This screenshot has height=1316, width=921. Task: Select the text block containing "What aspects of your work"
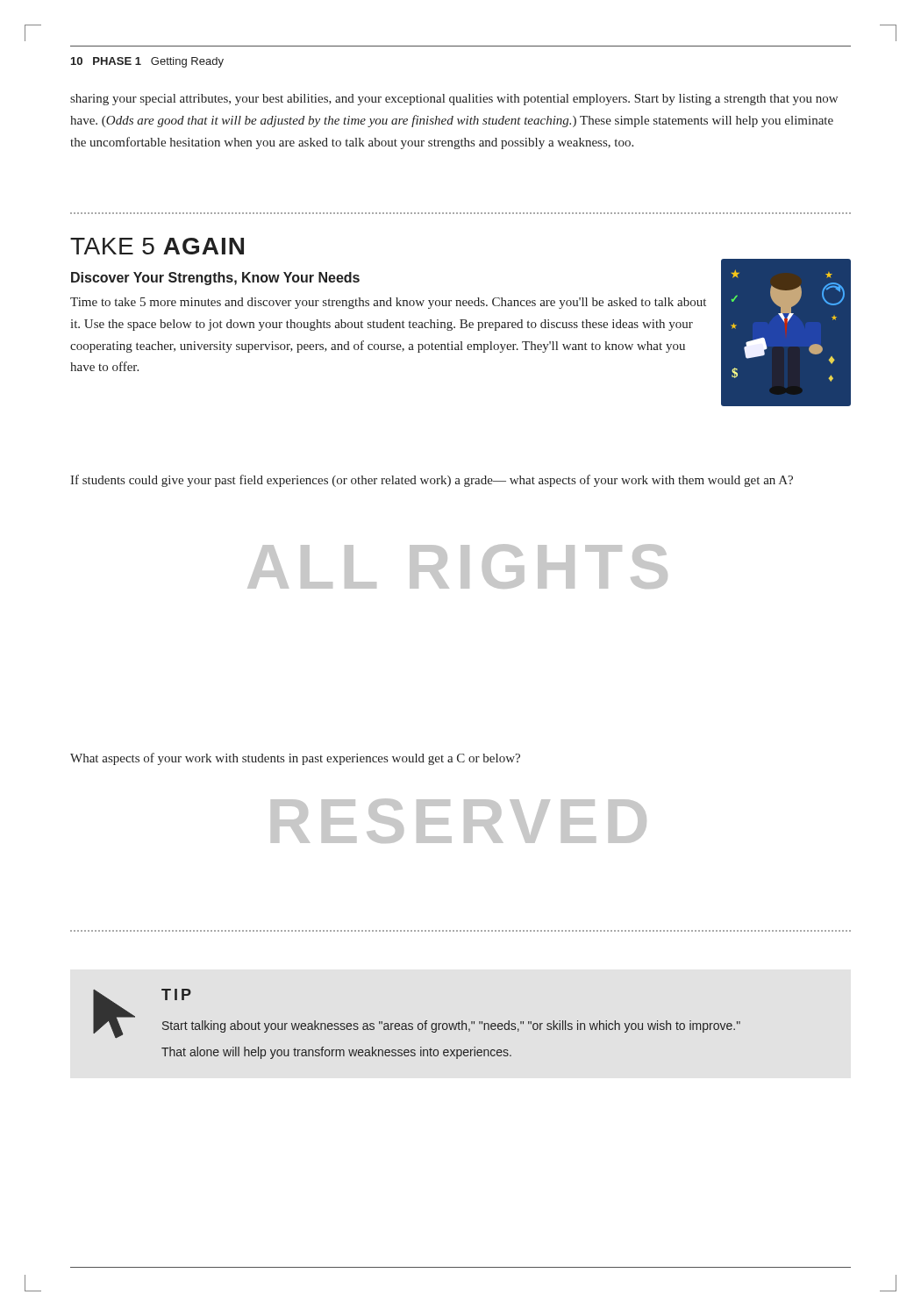[460, 758]
